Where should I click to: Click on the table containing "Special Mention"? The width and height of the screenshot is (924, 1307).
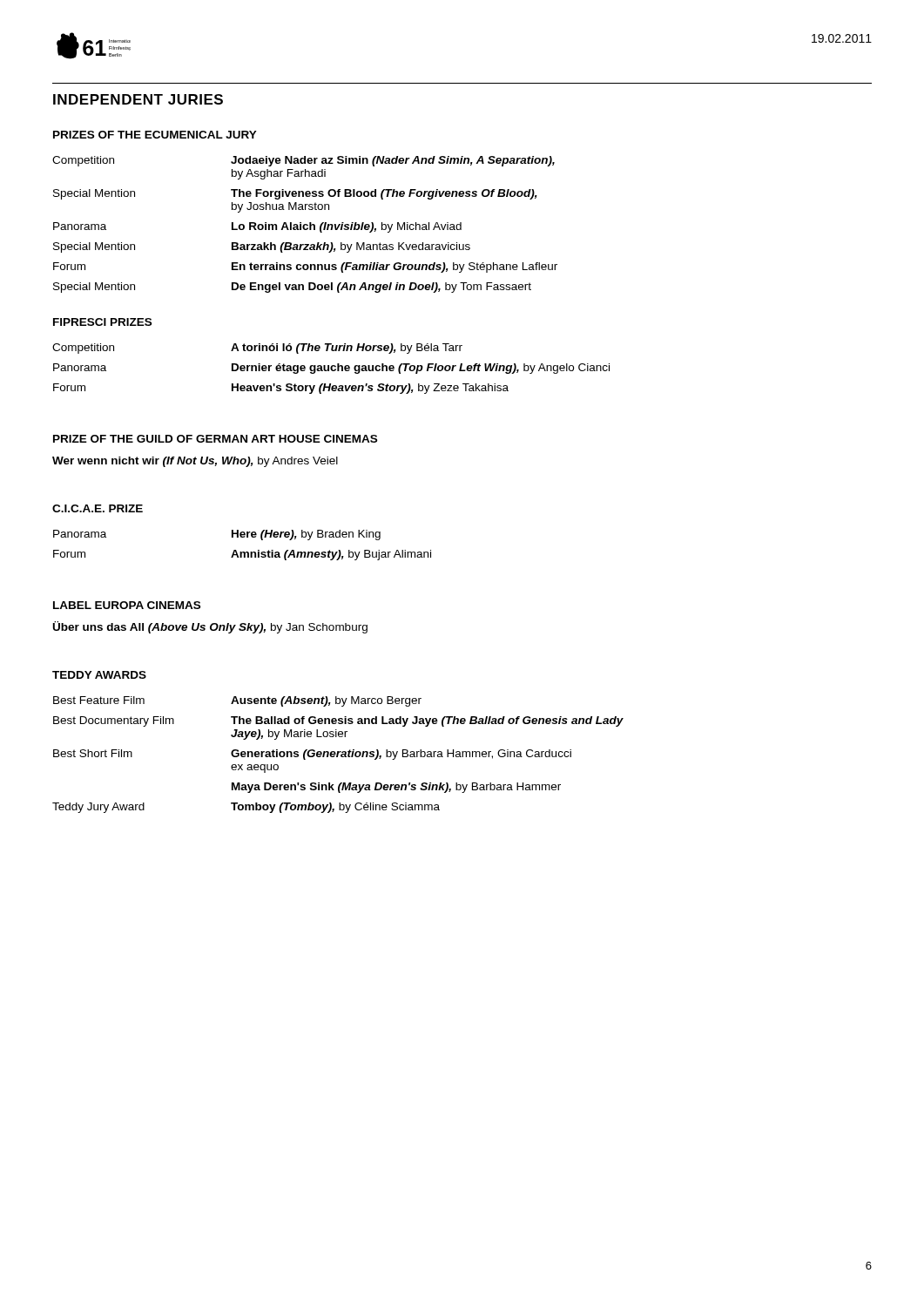[x=462, y=223]
